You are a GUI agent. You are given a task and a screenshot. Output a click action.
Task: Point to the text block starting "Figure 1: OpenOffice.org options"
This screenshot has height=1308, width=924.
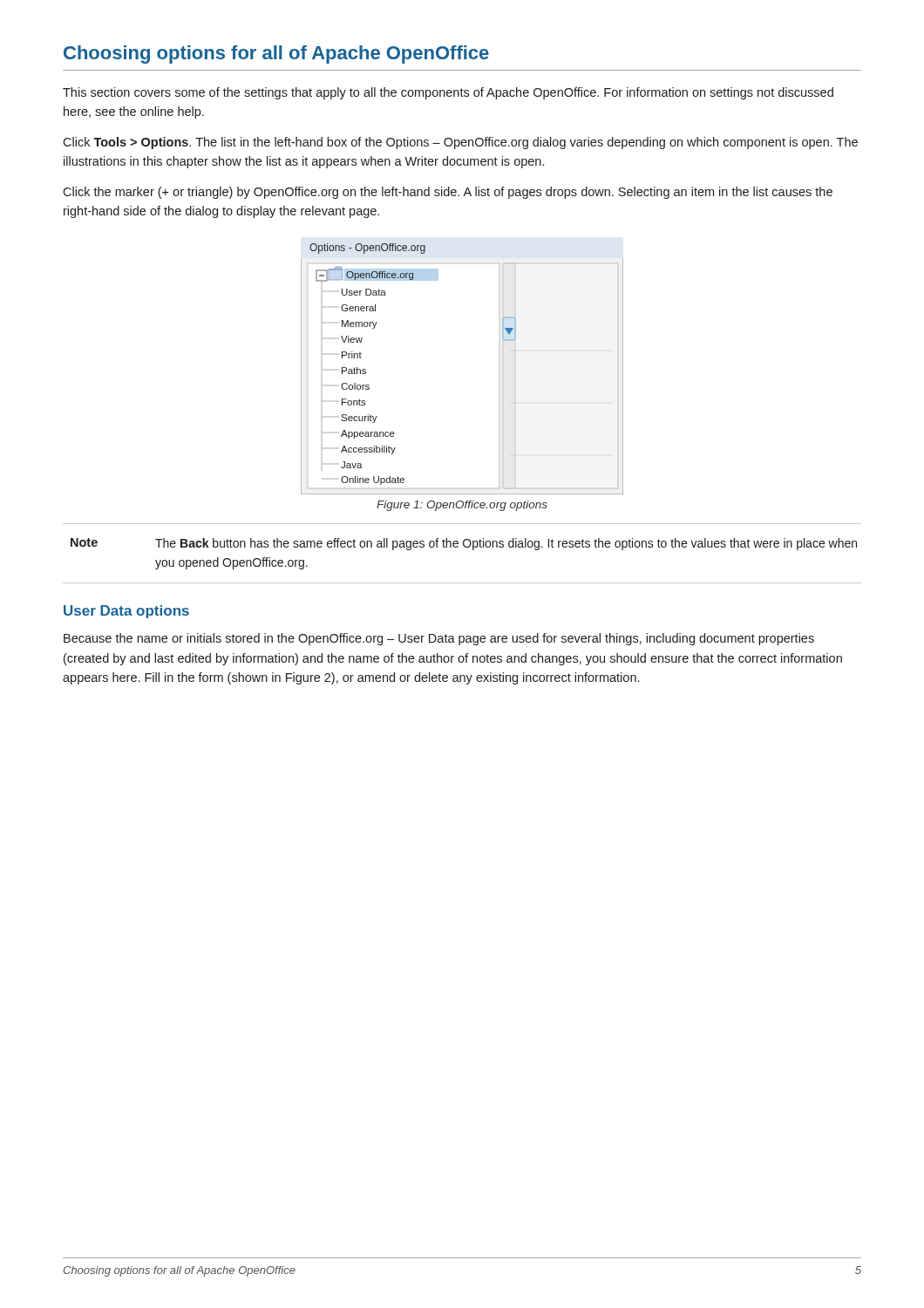[x=462, y=504]
